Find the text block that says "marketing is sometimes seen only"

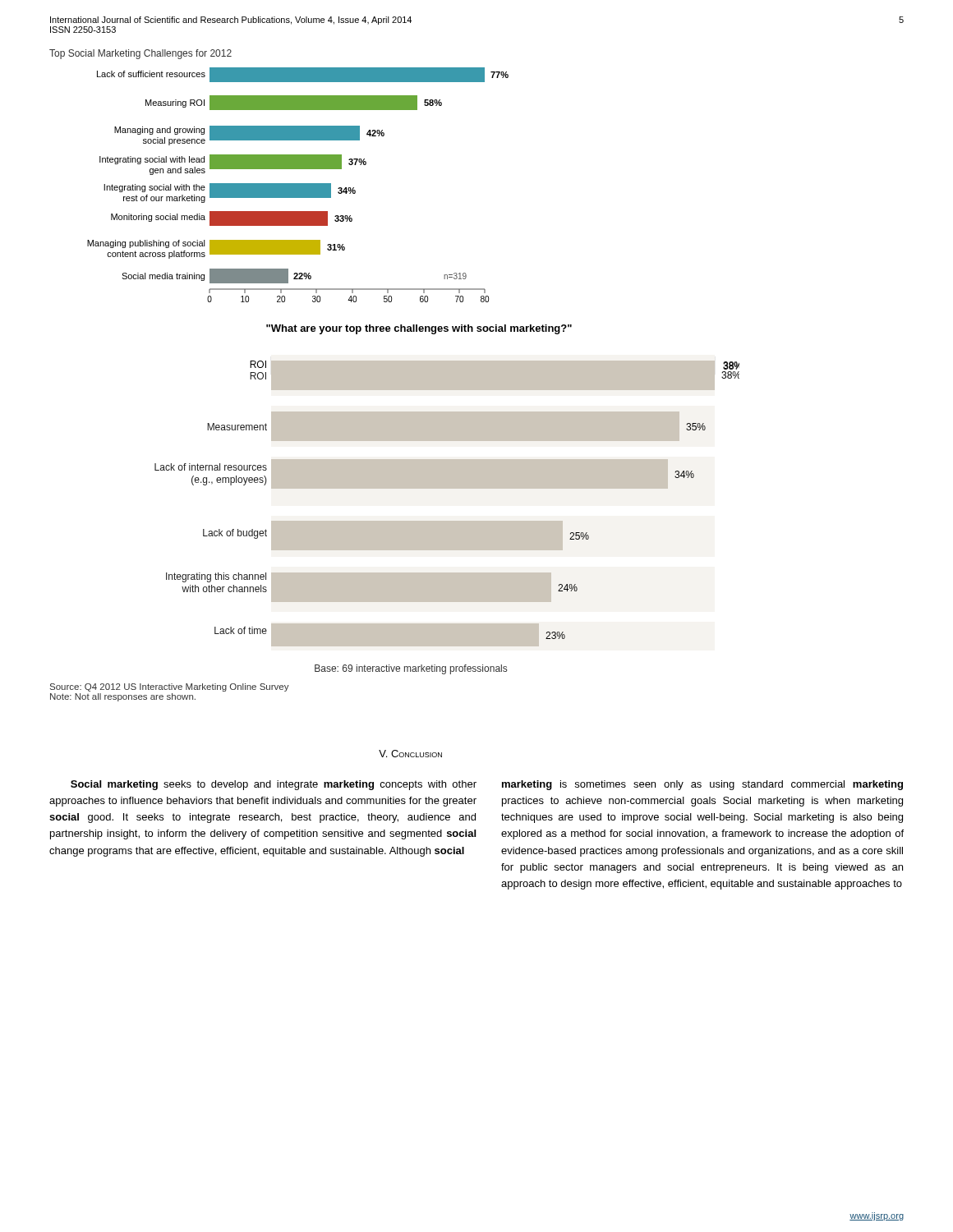pos(702,834)
